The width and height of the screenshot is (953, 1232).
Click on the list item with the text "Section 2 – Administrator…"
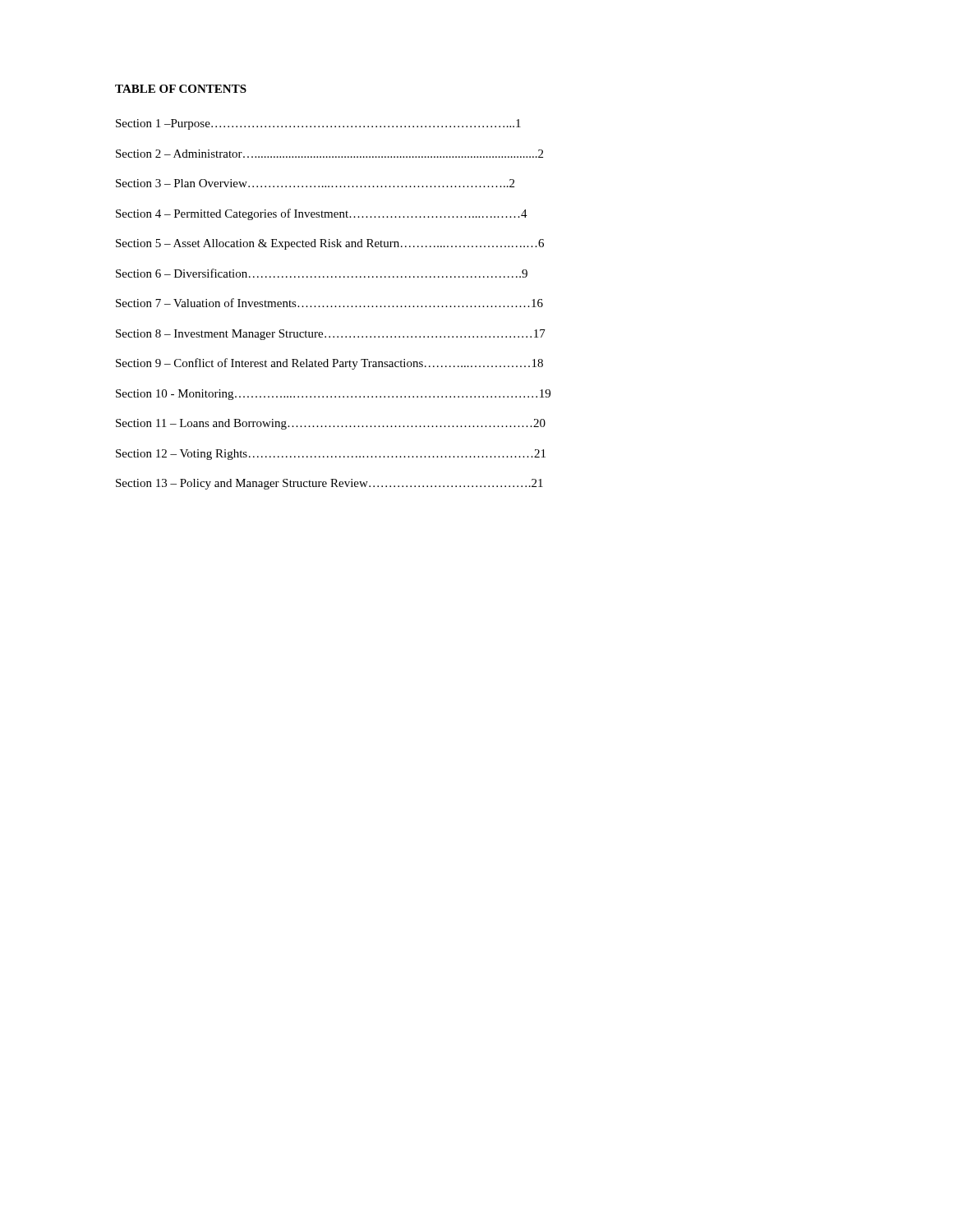pos(329,153)
